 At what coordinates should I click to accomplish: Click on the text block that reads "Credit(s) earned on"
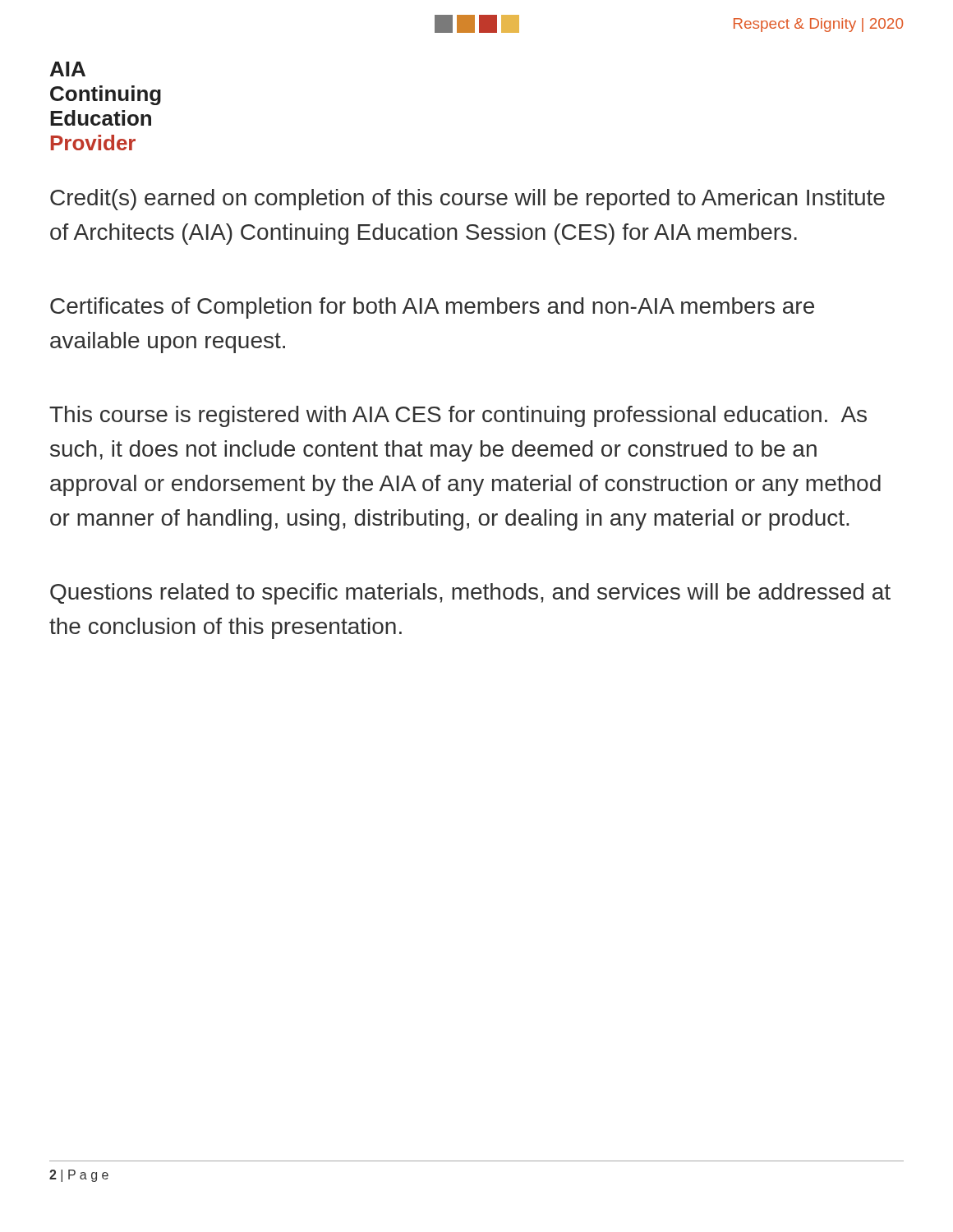(467, 215)
